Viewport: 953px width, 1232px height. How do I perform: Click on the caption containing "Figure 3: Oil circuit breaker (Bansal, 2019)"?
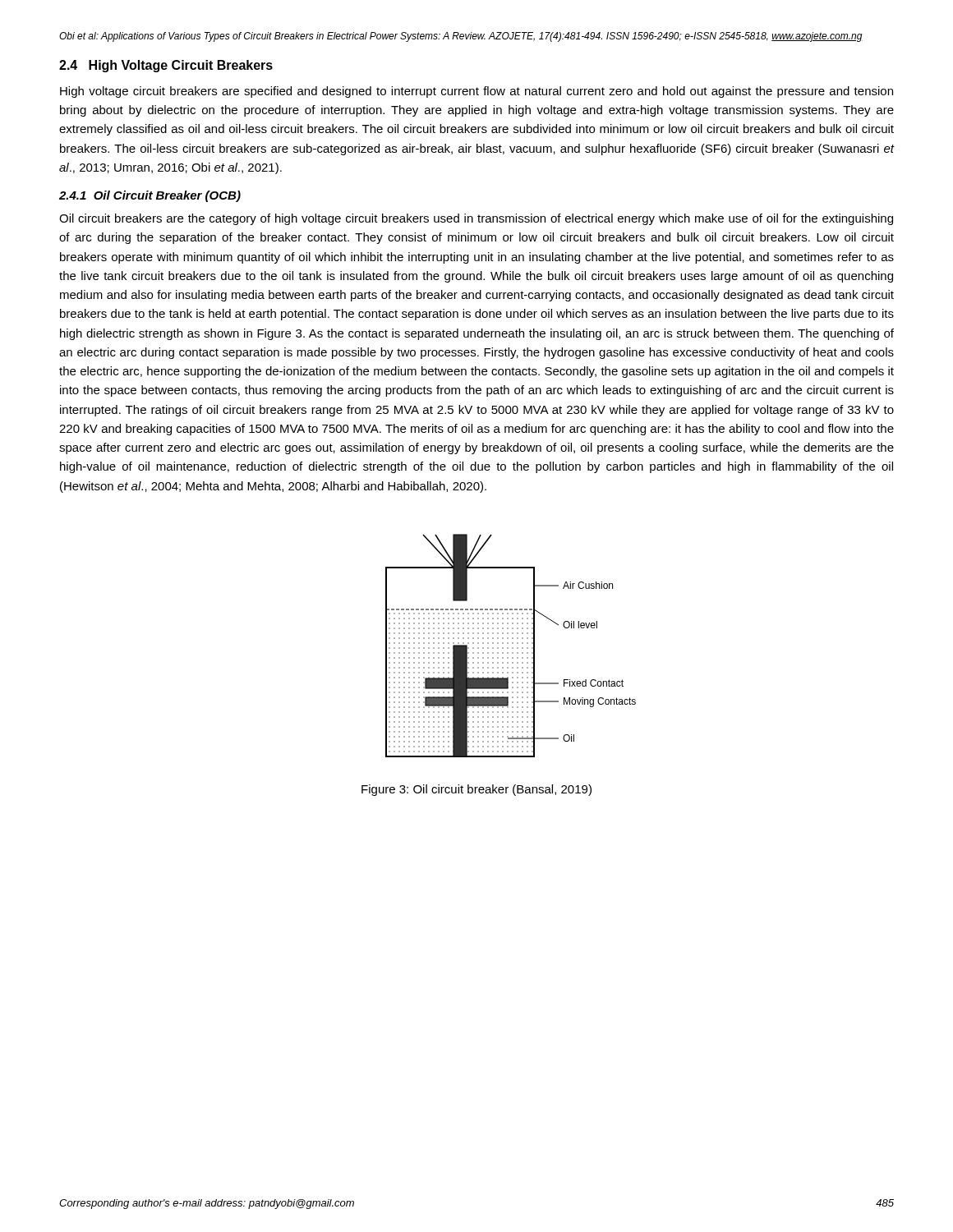pyautogui.click(x=476, y=789)
